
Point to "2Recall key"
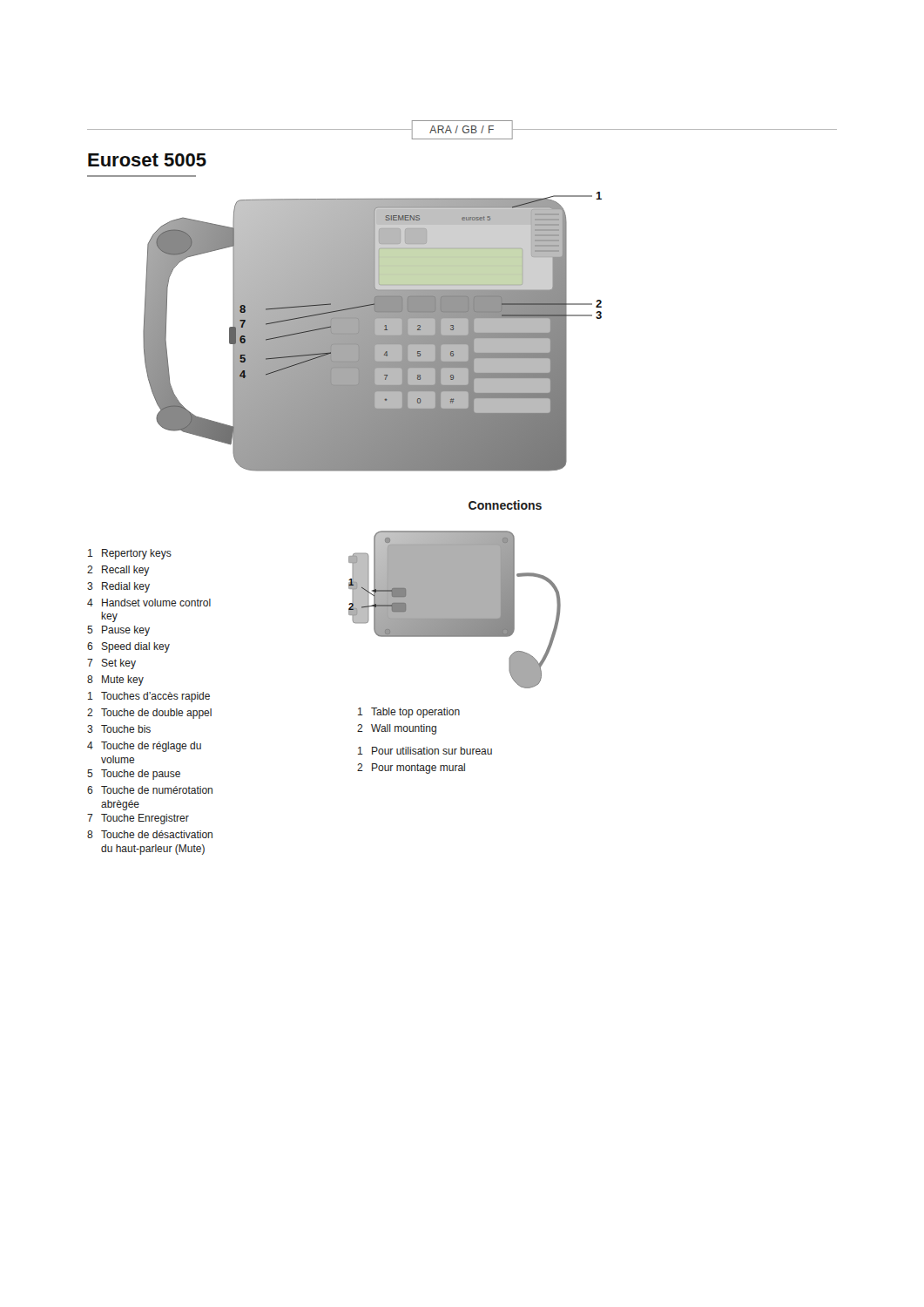click(x=118, y=570)
